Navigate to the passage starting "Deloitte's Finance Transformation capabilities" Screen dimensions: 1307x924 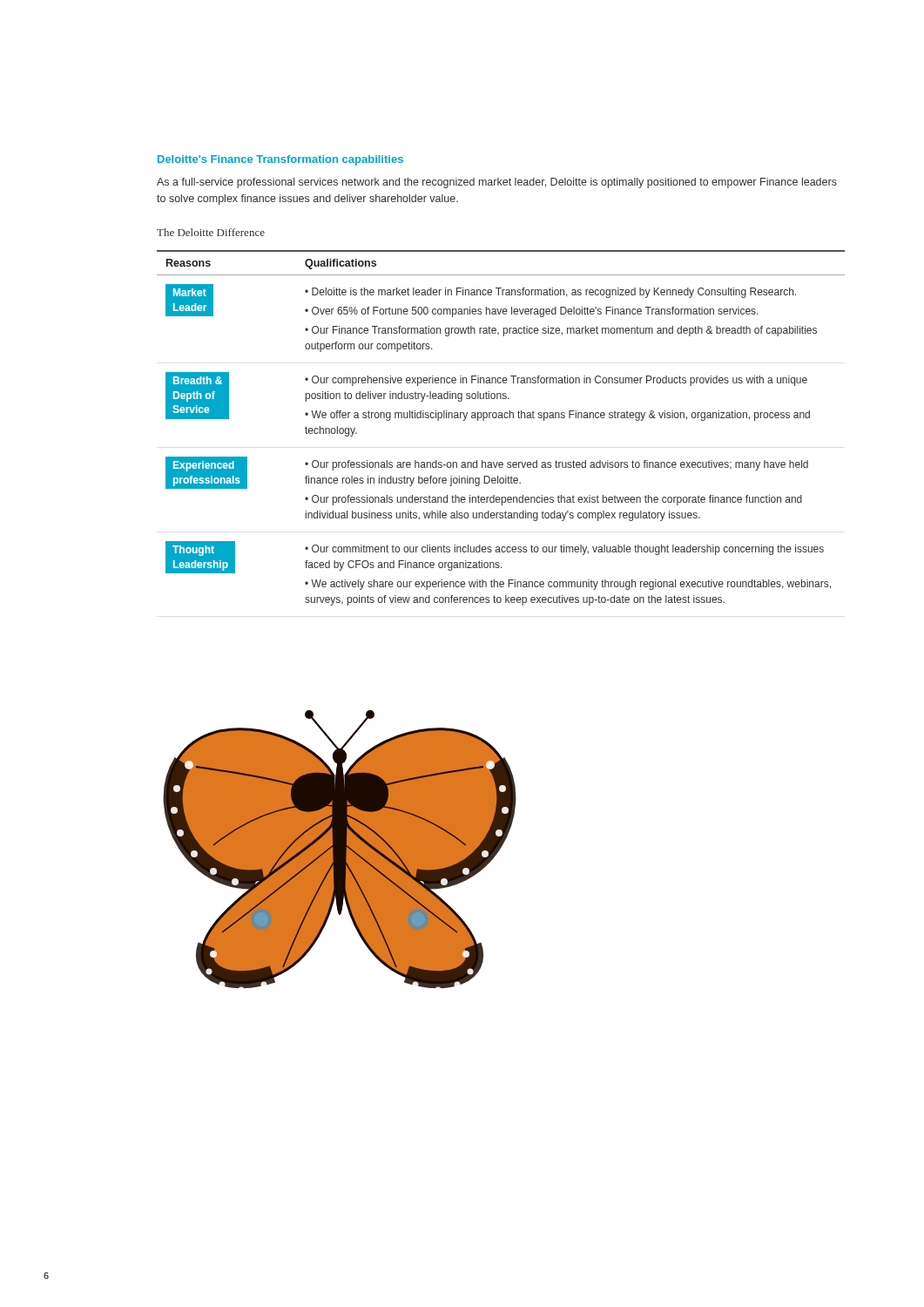click(x=280, y=159)
